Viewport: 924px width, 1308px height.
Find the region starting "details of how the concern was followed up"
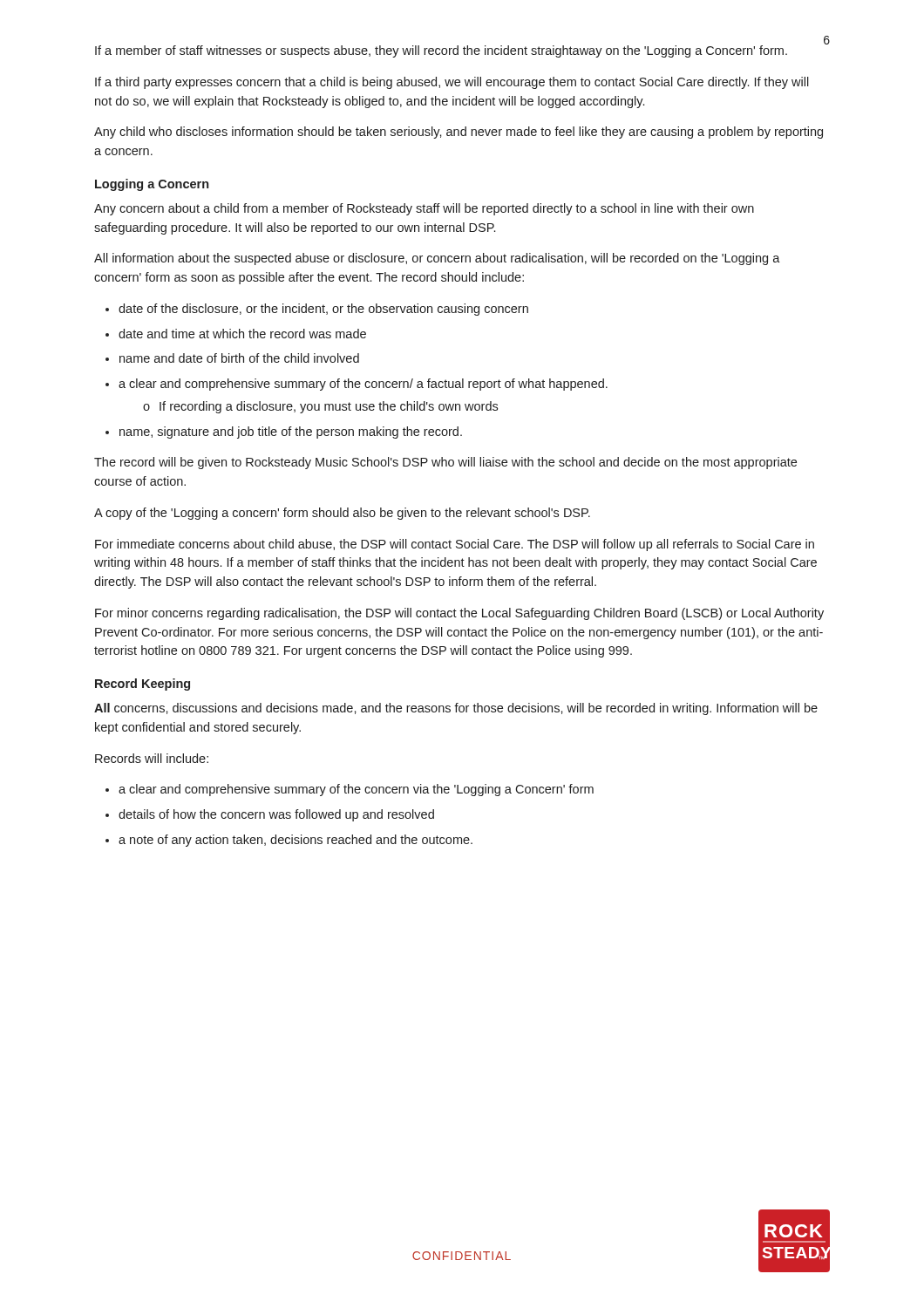pos(276,815)
